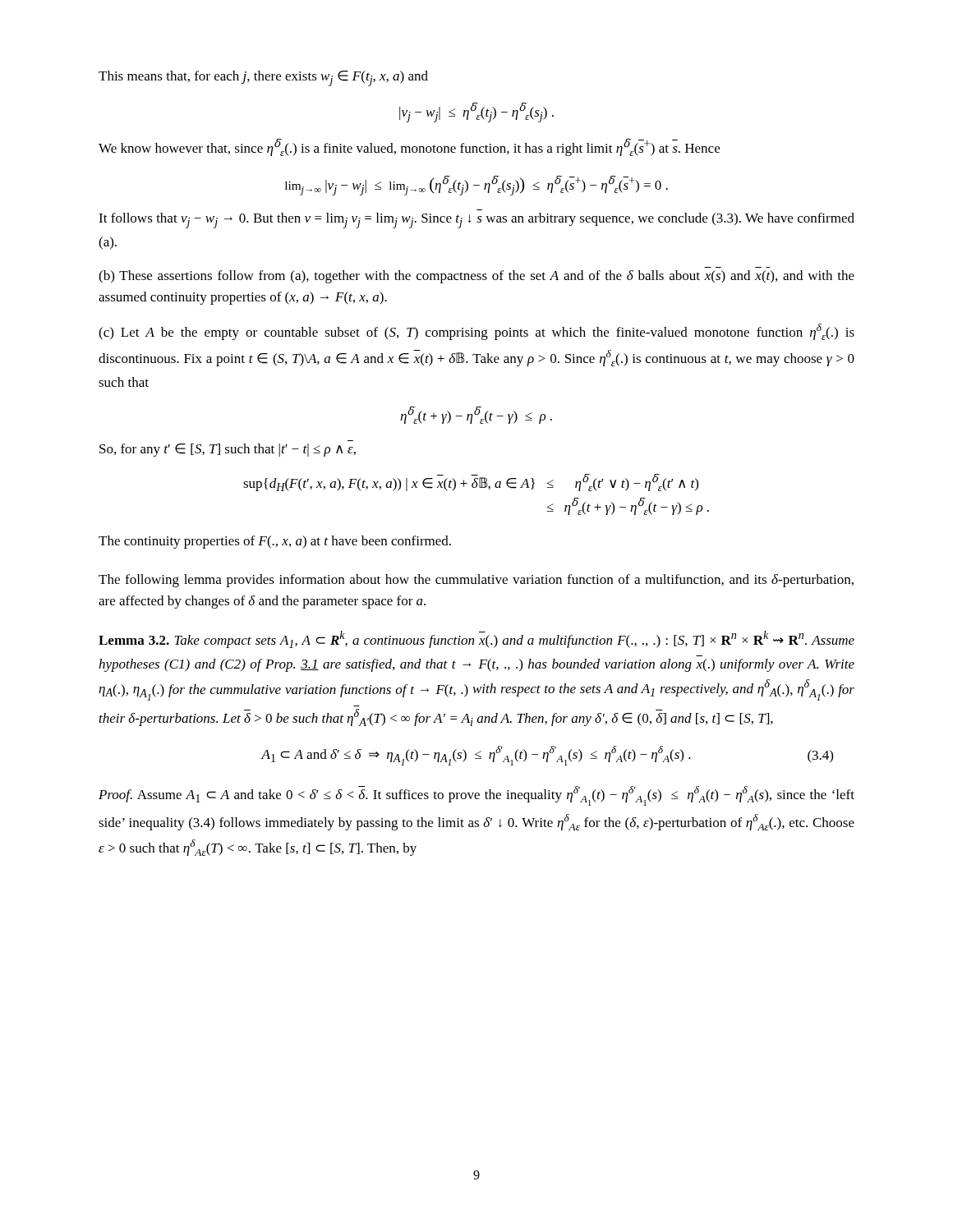The height and width of the screenshot is (1232, 953).
Task: Point to the block beginning "So, for any"
Action: [228, 449]
